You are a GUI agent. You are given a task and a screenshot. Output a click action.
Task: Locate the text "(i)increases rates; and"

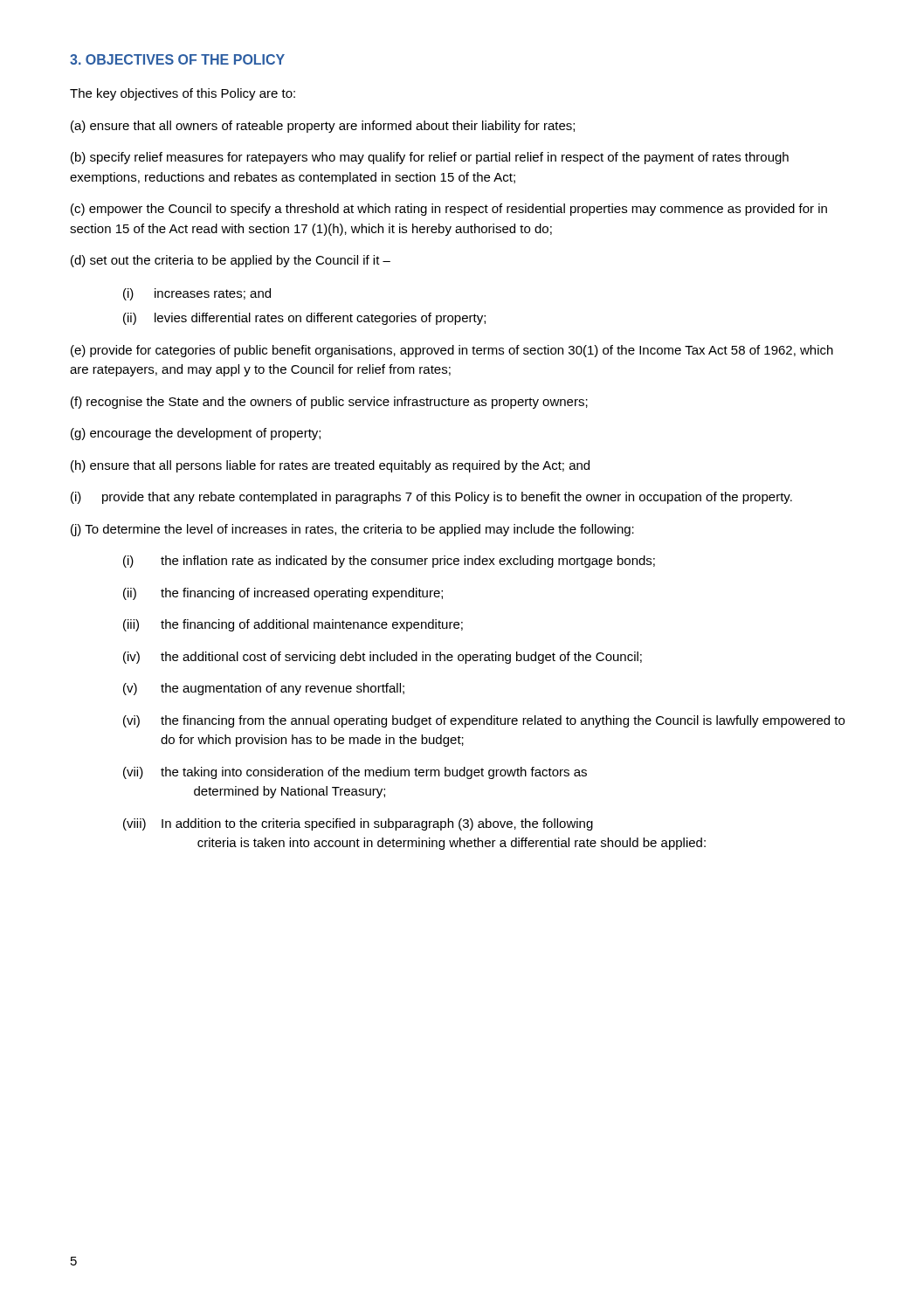click(197, 293)
